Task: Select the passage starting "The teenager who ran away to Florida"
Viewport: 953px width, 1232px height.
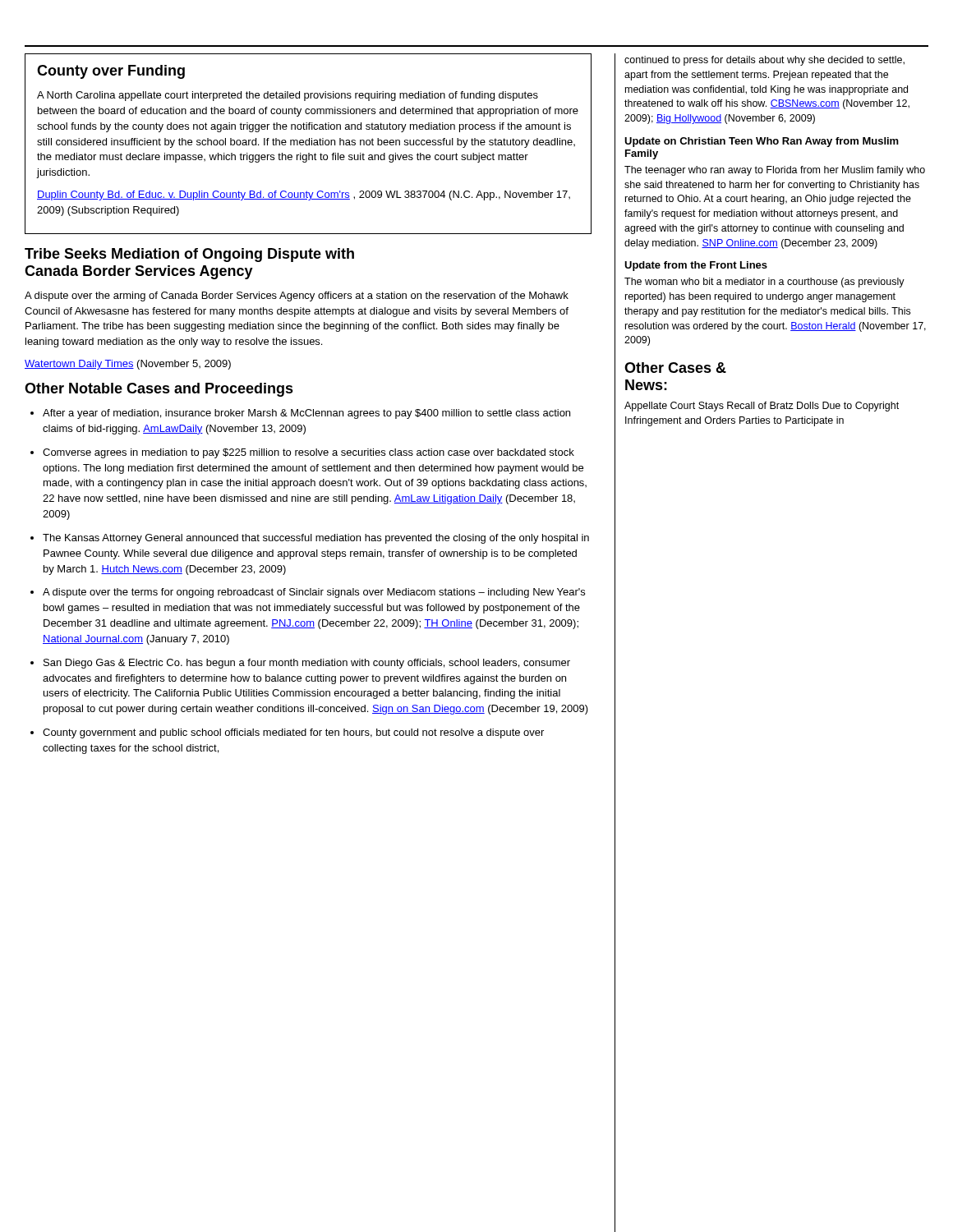Action: (x=775, y=206)
